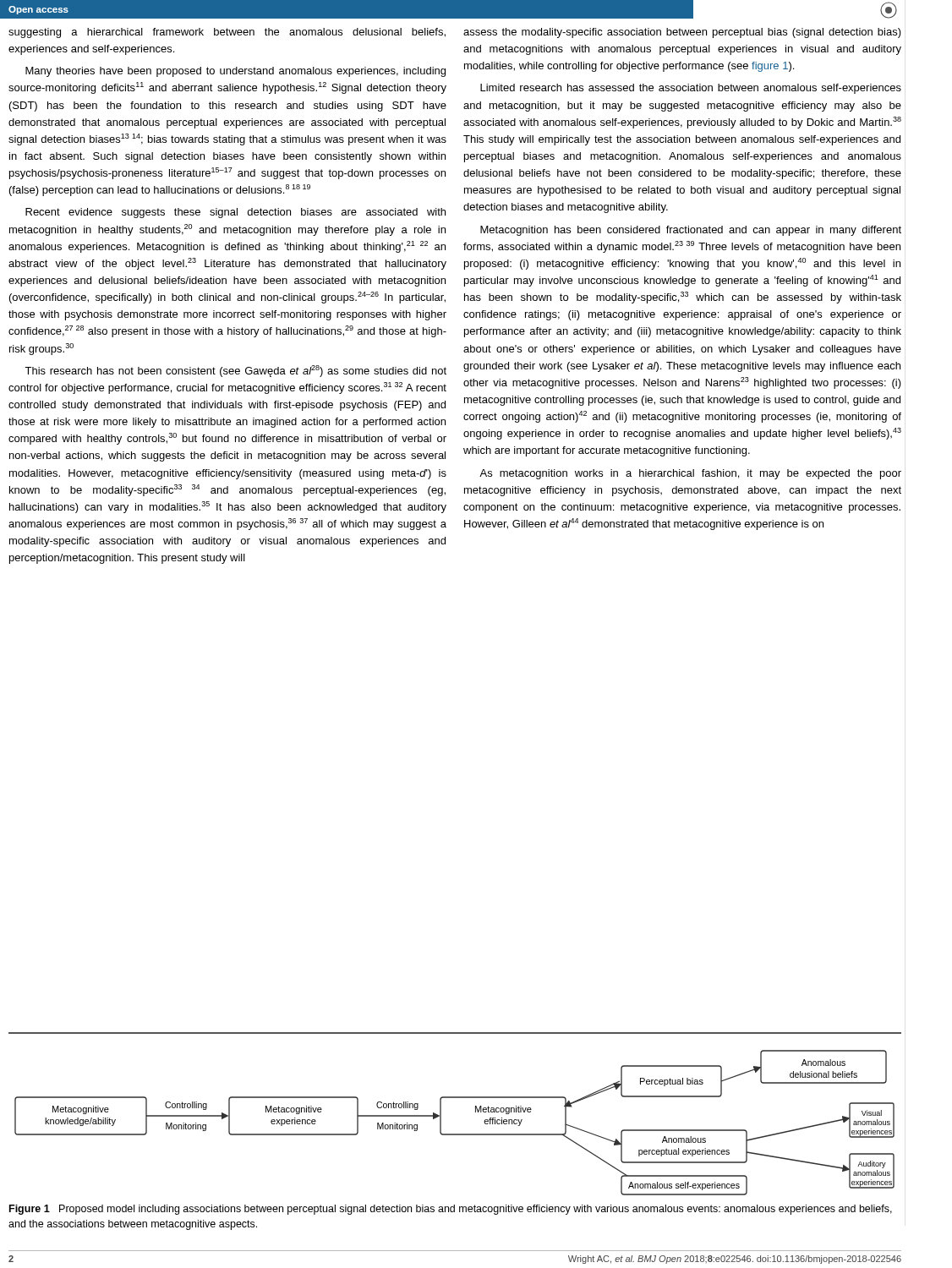This screenshot has height=1268, width=952.
Task: Click on the block starting "suggesting a hierarchical framework"
Action: point(227,295)
